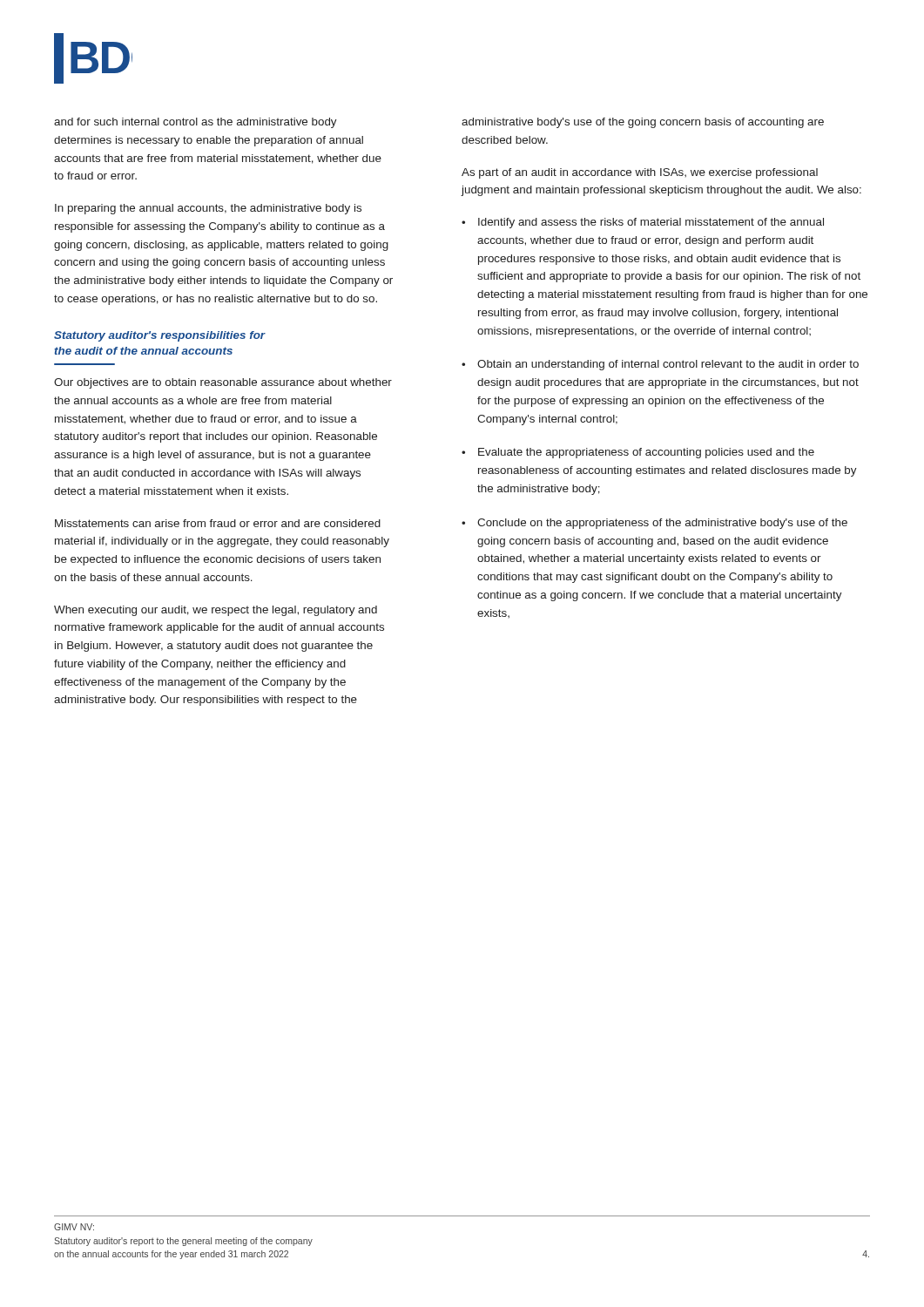Locate the text block starting "When executing our audit, we respect the"
Screen dimensions: 1307x924
coord(219,654)
